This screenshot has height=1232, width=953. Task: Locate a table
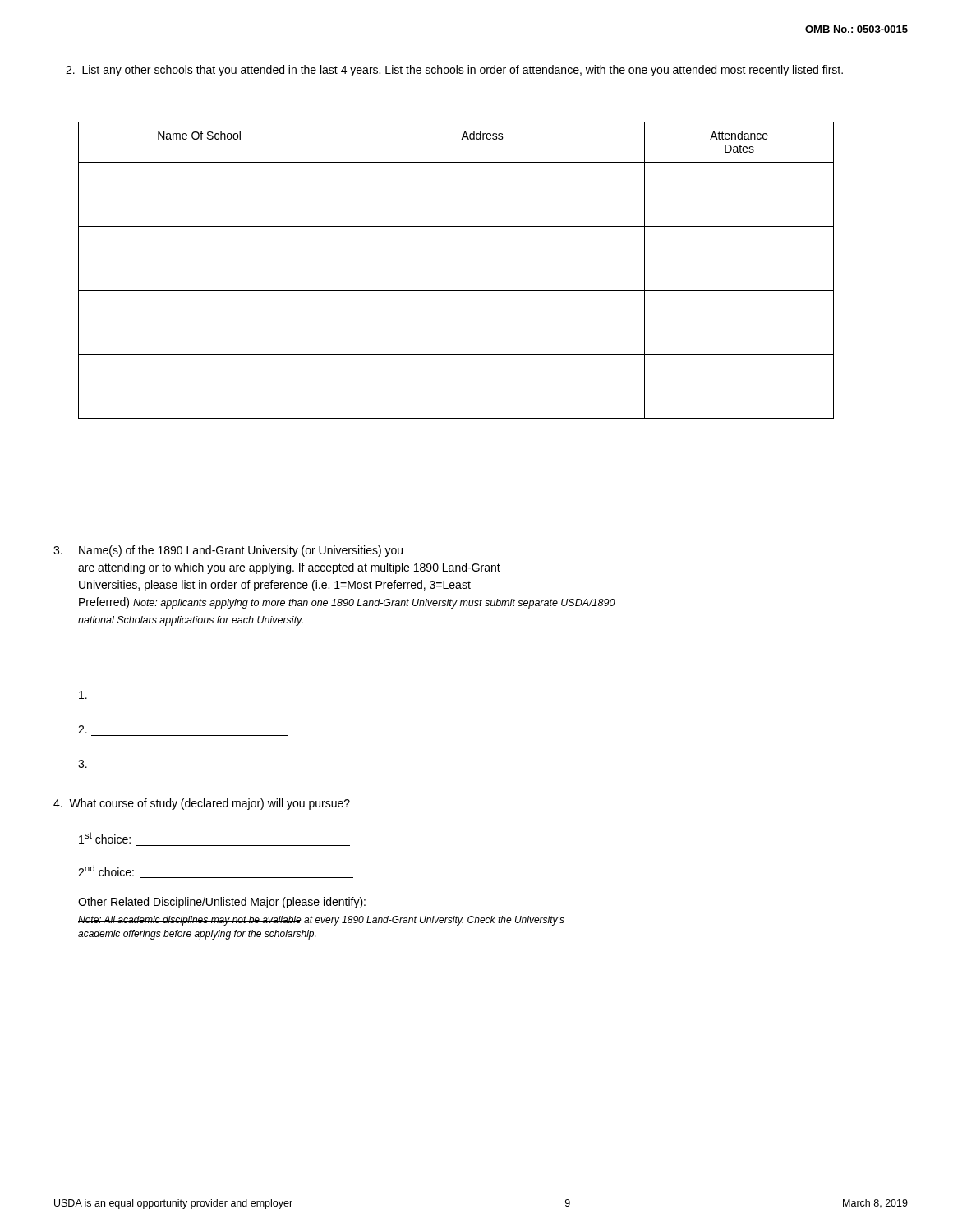(x=456, y=270)
